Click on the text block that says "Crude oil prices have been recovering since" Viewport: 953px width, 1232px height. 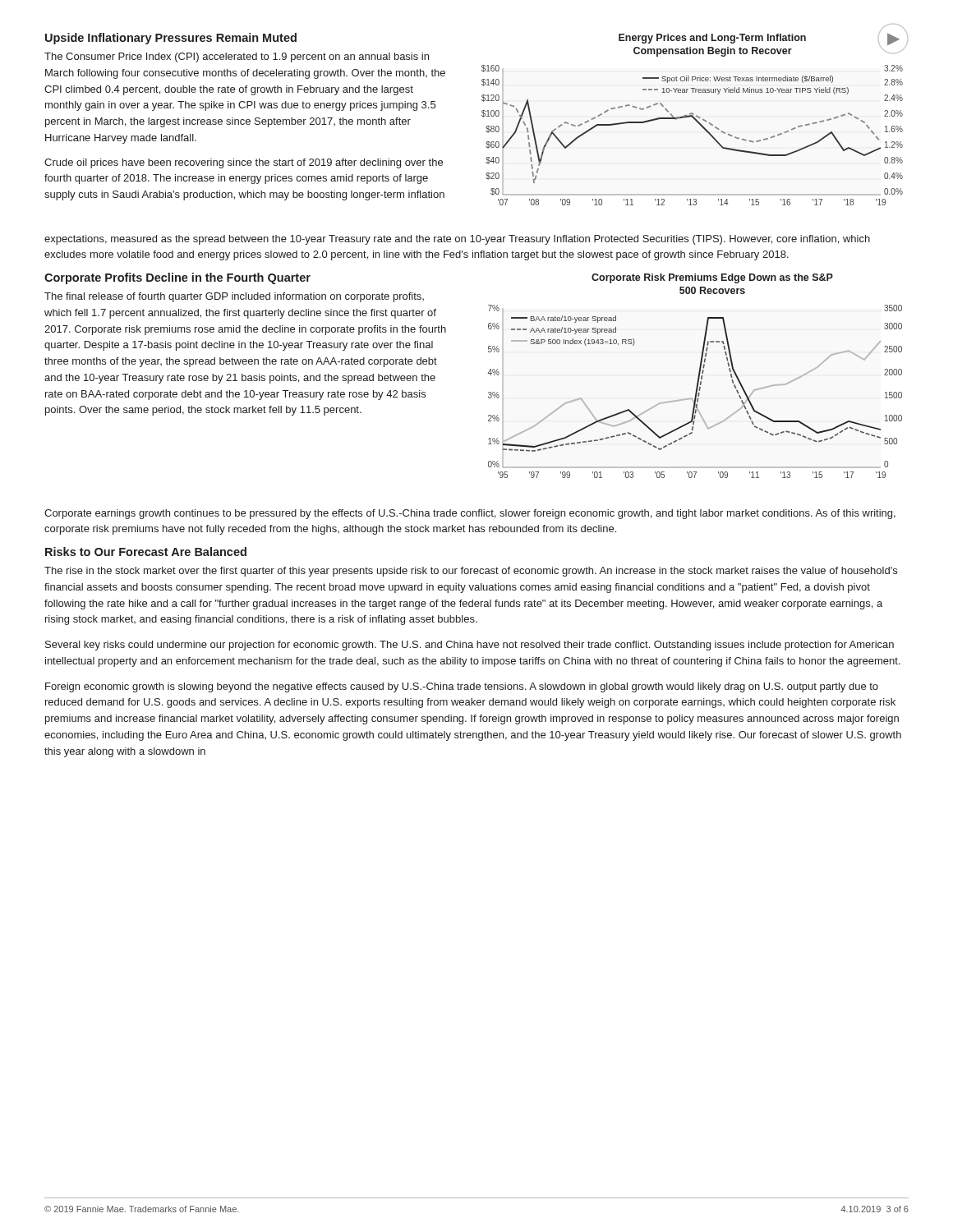click(x=245, y=178)
